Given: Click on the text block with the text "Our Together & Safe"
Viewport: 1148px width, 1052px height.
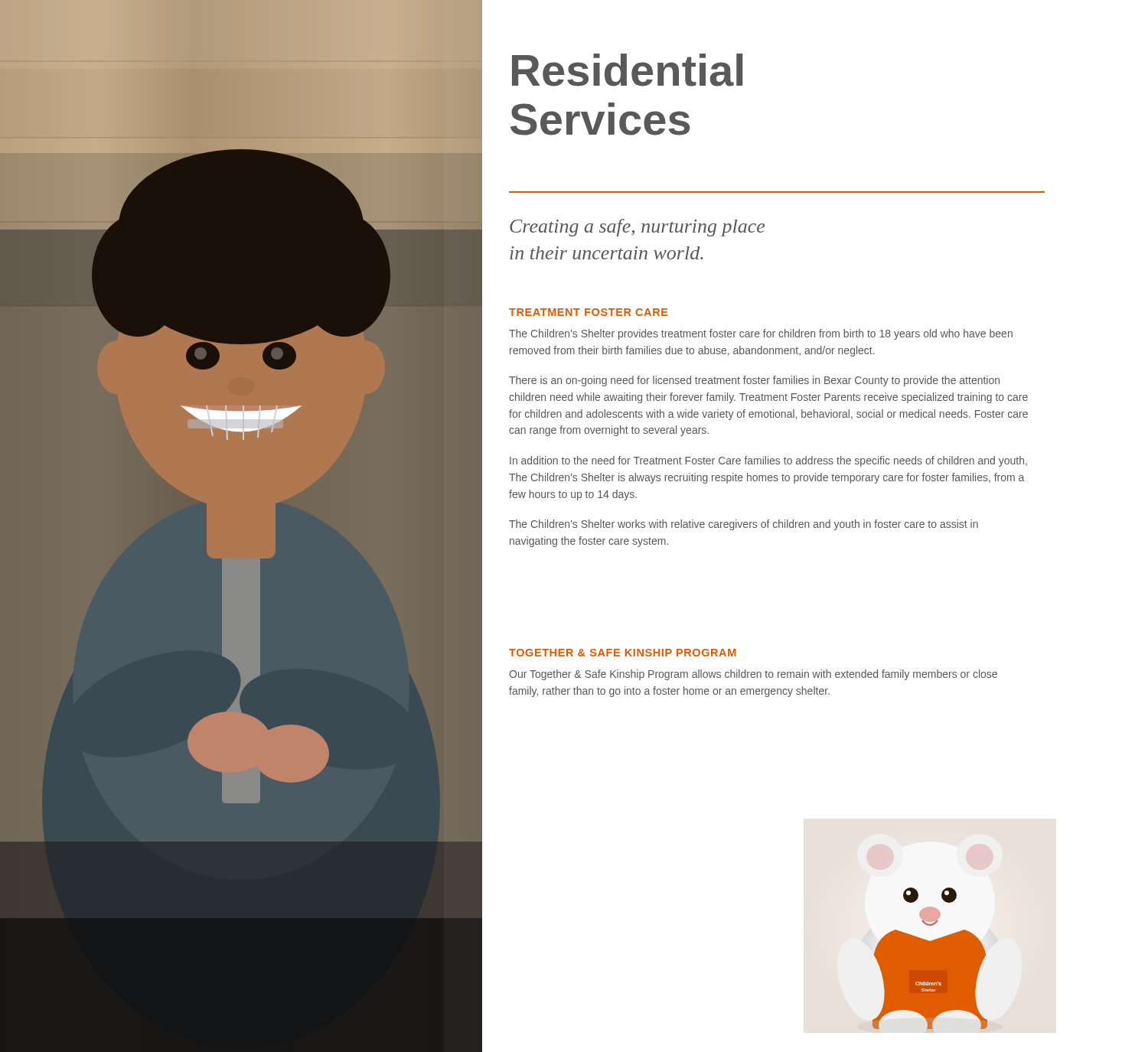Looking at the screenshot, I should pos(769,683).
